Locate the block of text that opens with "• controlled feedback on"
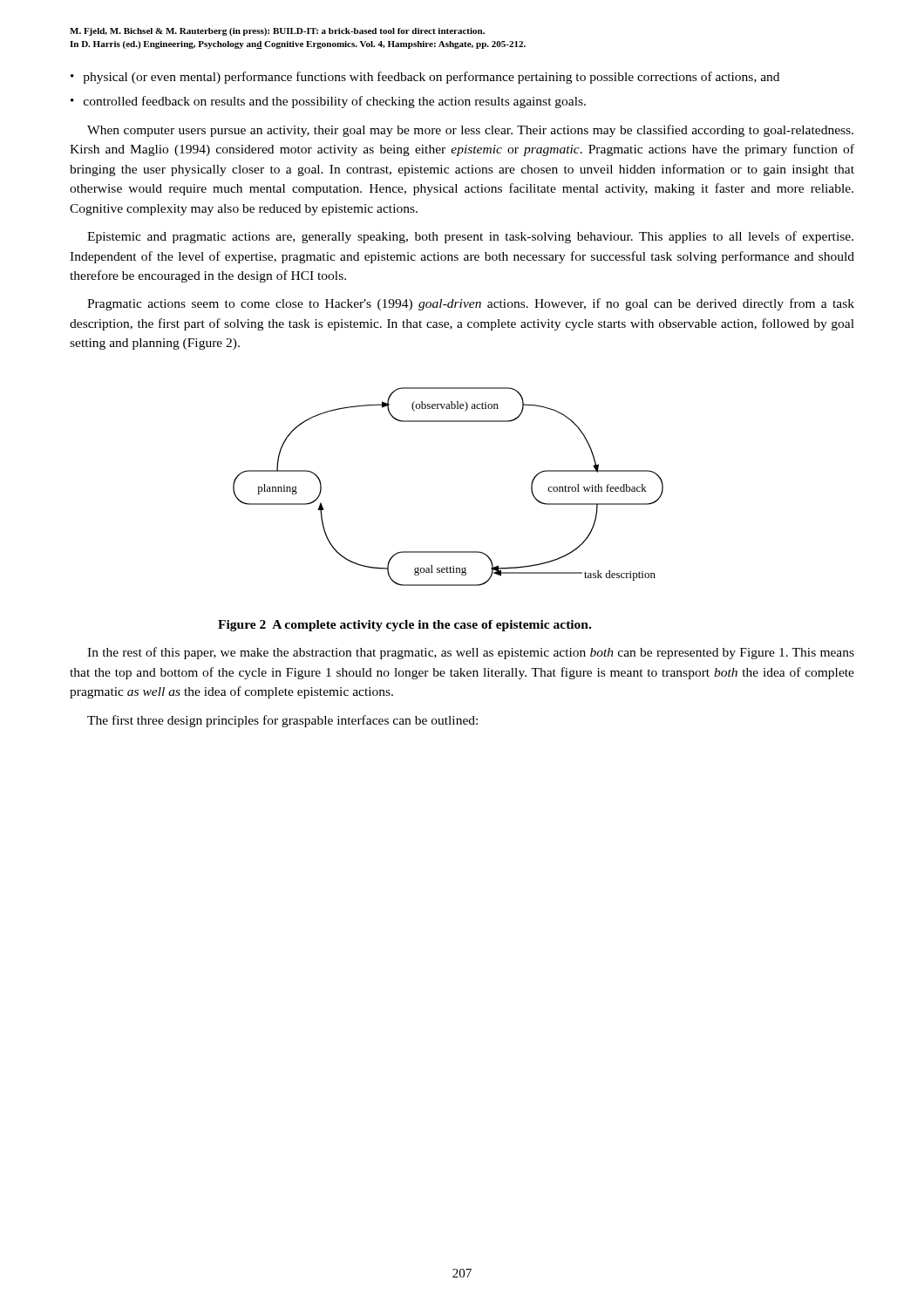 (328, 102)
